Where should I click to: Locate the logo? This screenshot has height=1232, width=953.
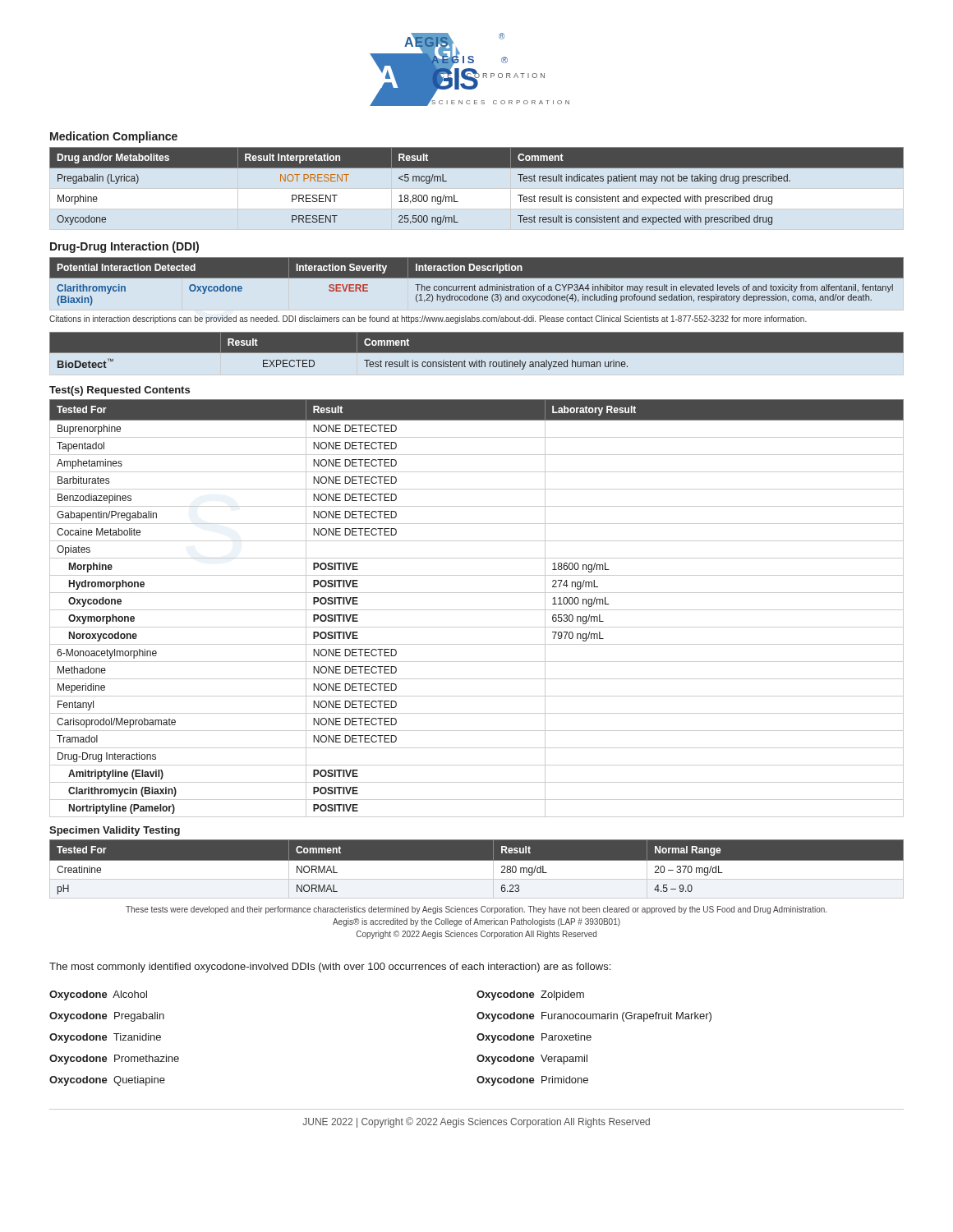point(476,55)
